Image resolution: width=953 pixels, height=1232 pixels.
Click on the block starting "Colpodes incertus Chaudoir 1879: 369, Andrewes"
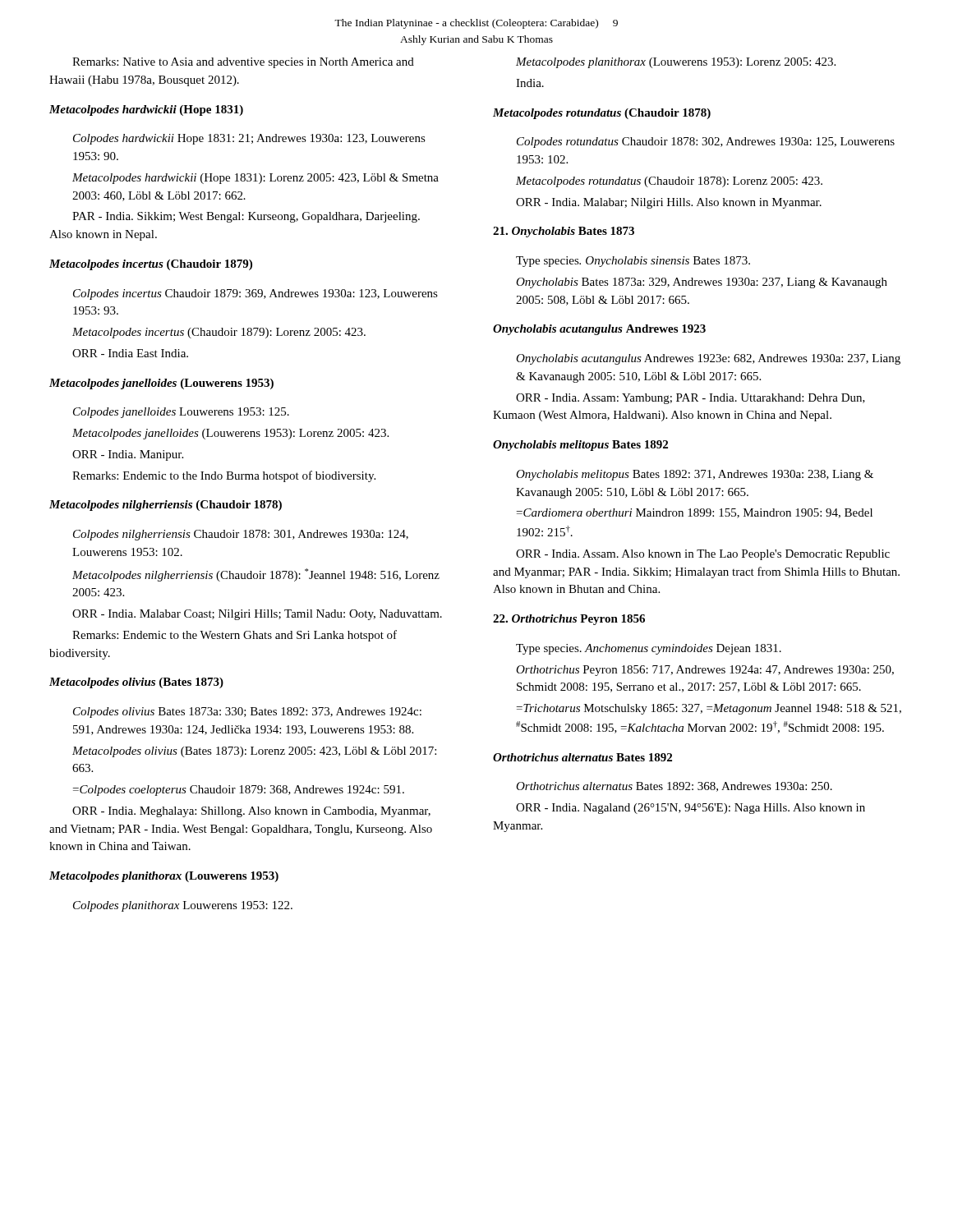tap(246, 324)
